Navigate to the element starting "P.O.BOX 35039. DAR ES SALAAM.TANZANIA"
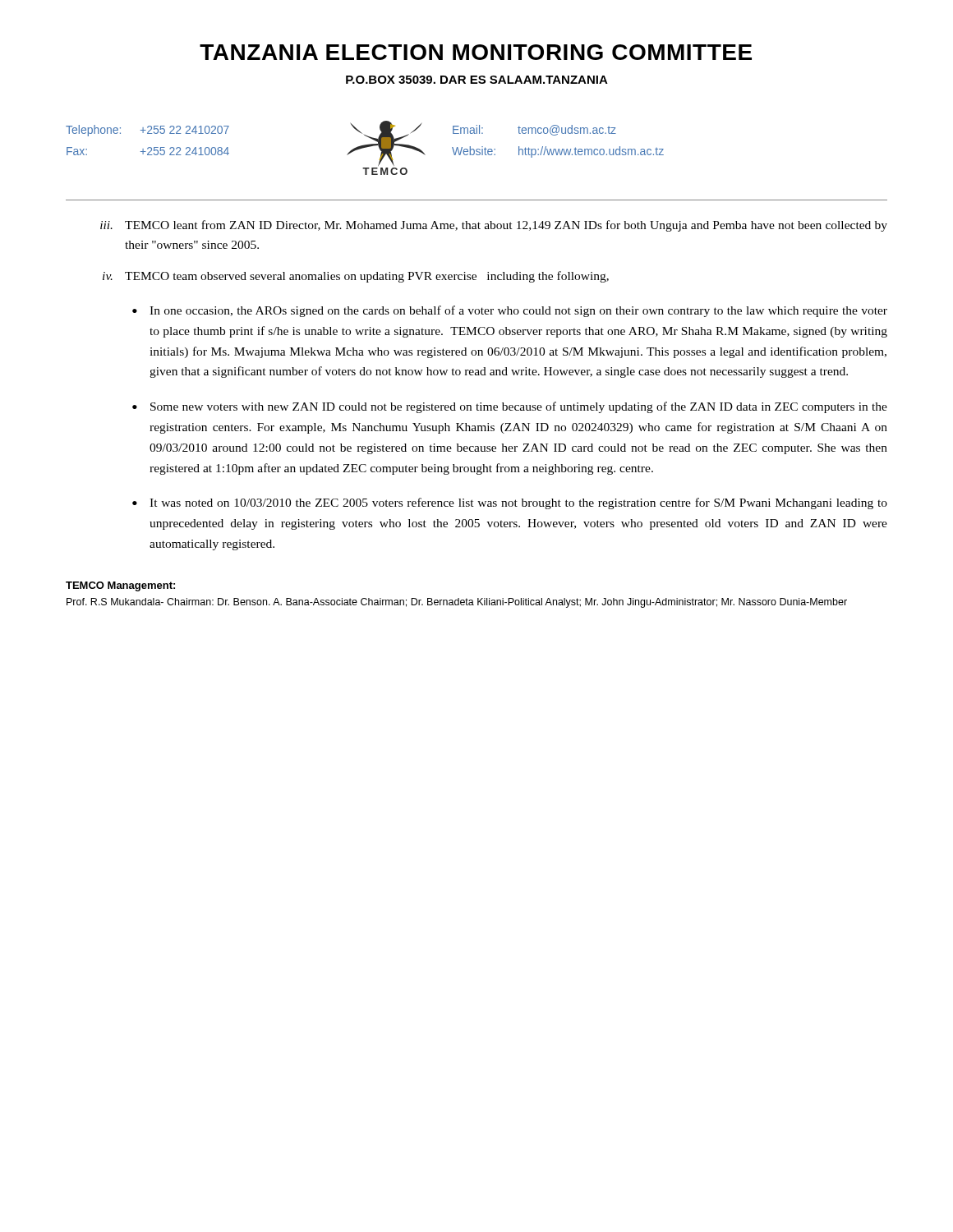Image resolution: width=953 pixels, height=1232 pixels. (476, 79)
